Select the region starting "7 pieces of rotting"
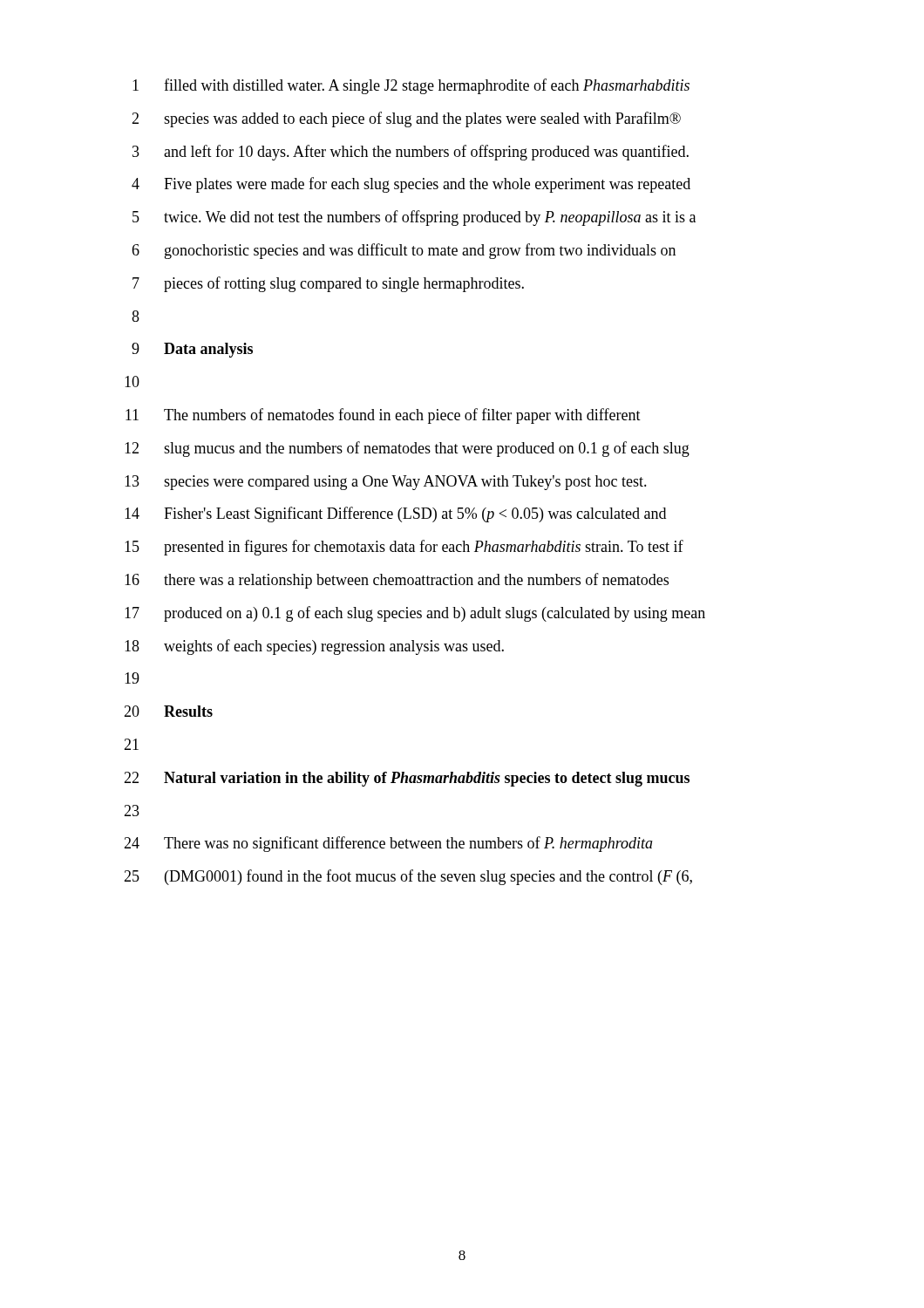Viewport: 924px width, 1308px height. 462,284
